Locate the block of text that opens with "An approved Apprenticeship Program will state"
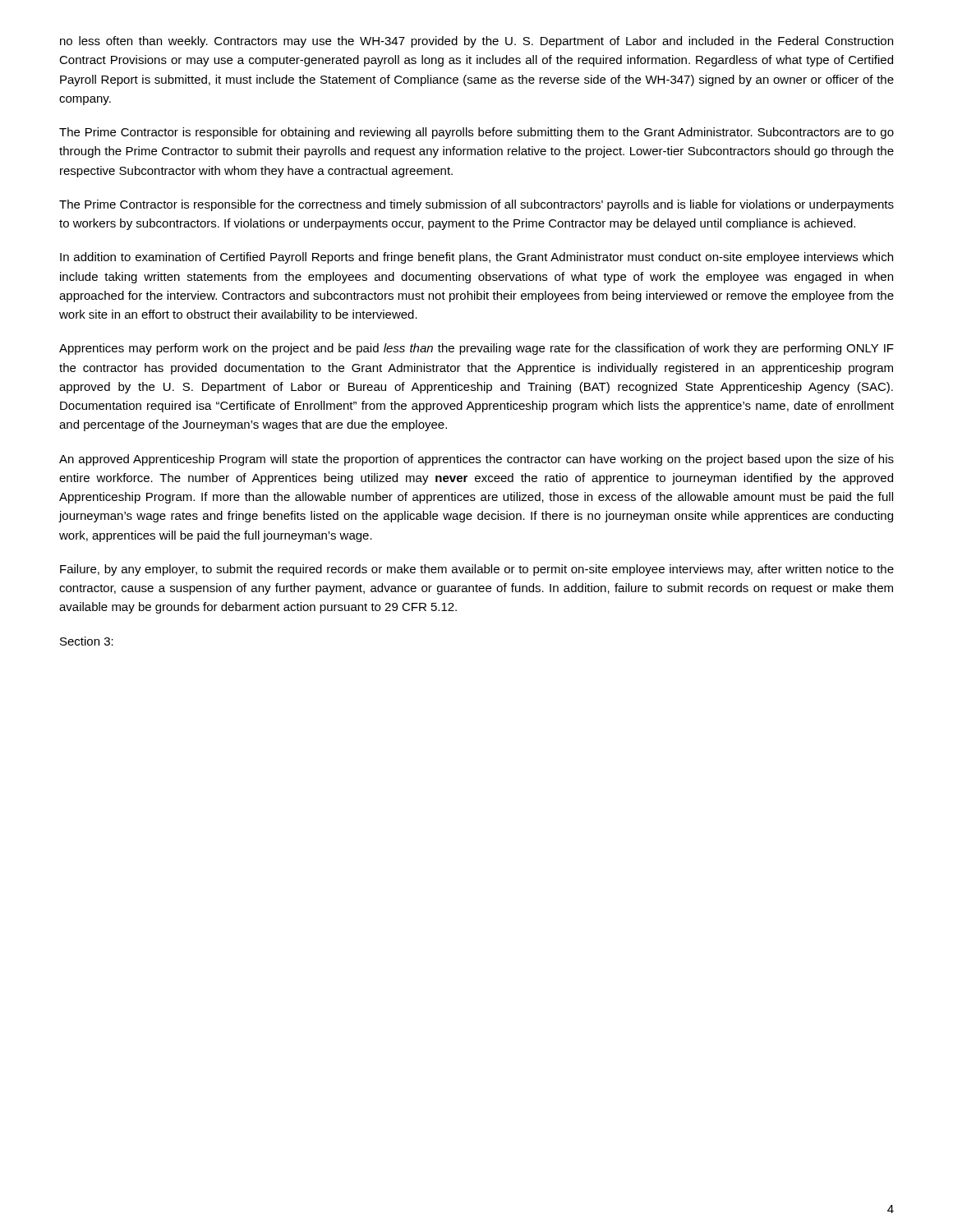 point(476,496)
